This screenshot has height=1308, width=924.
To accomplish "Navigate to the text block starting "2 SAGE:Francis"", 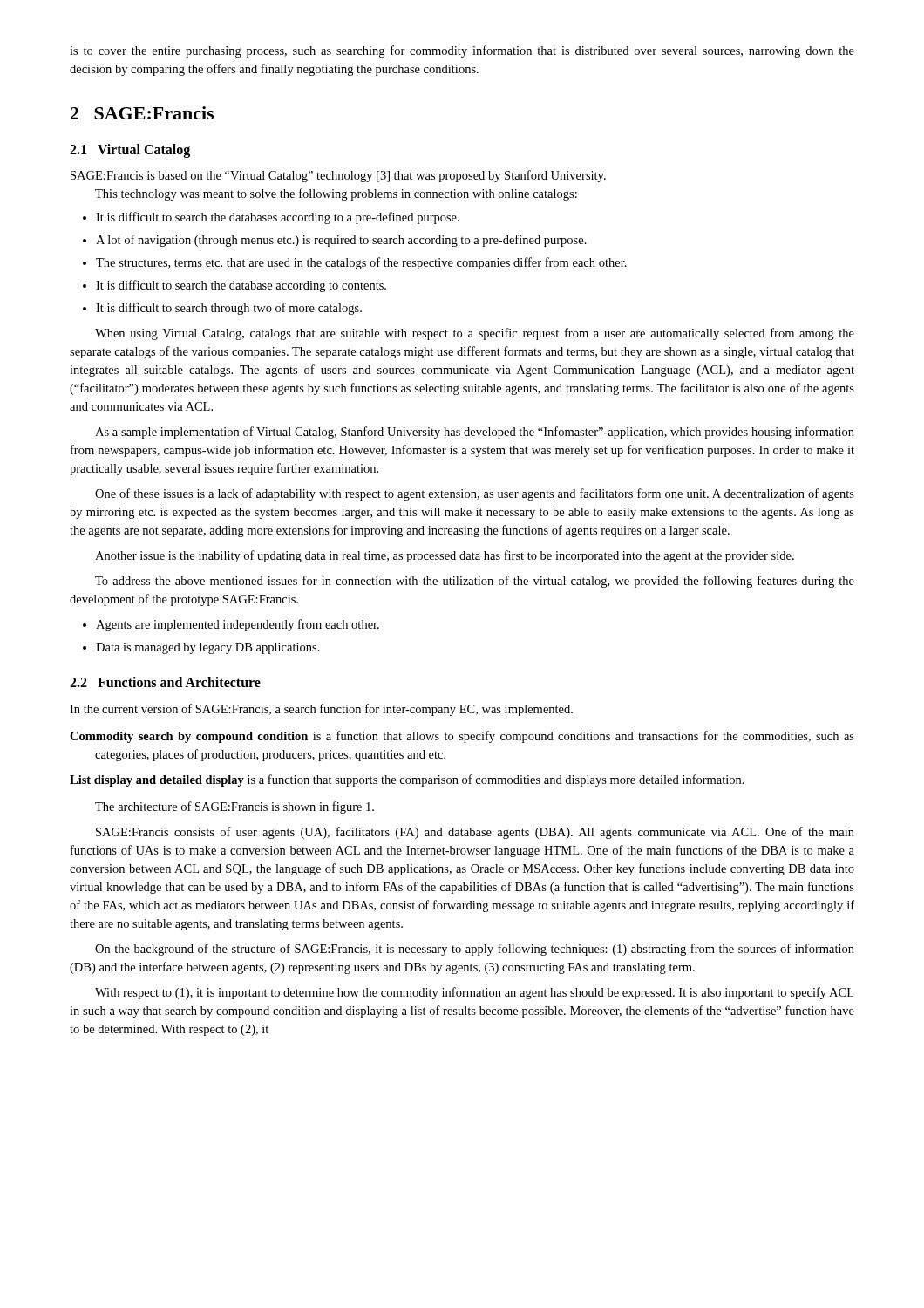I will (142, 113).
